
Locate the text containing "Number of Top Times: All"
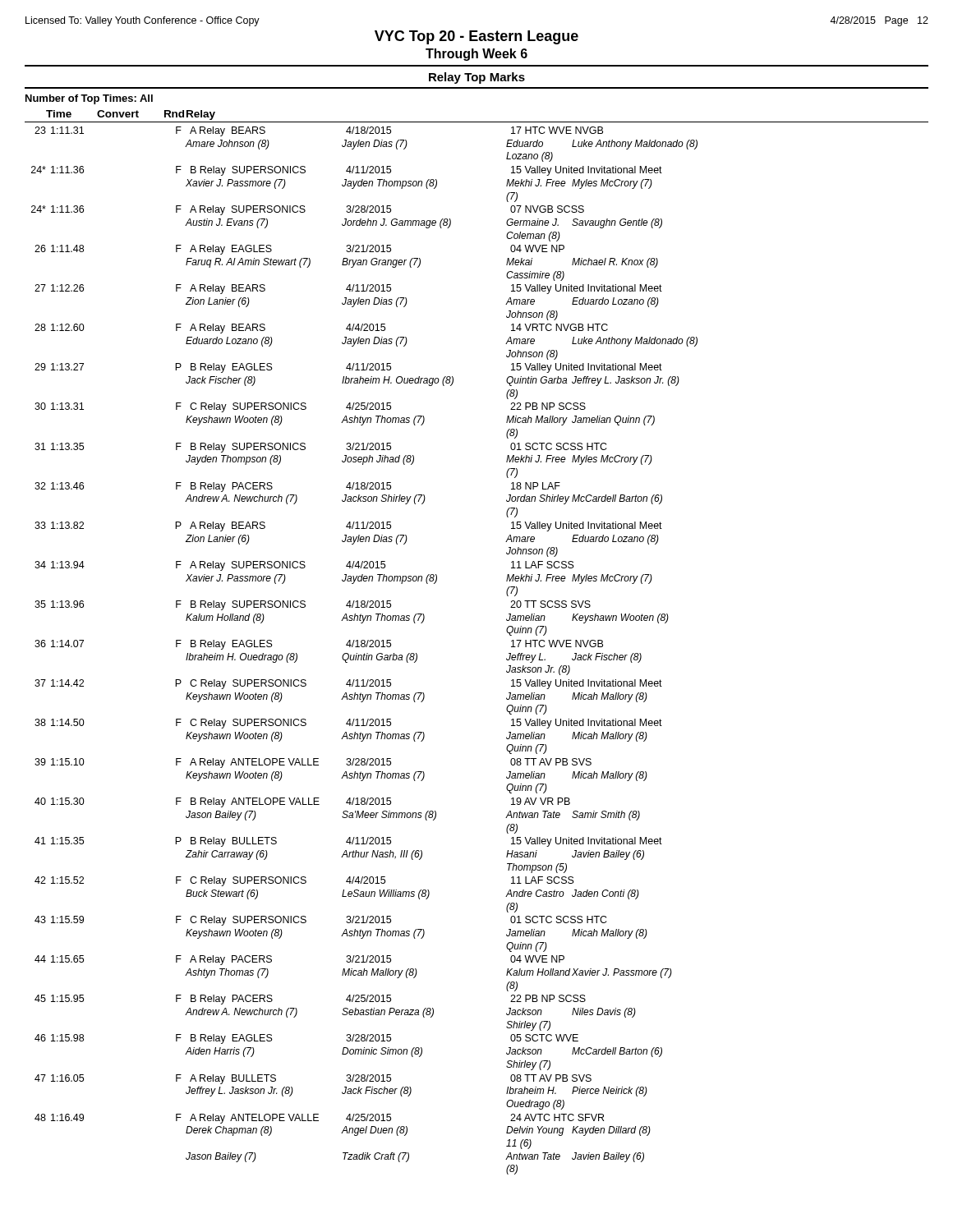tap(89, 98)
